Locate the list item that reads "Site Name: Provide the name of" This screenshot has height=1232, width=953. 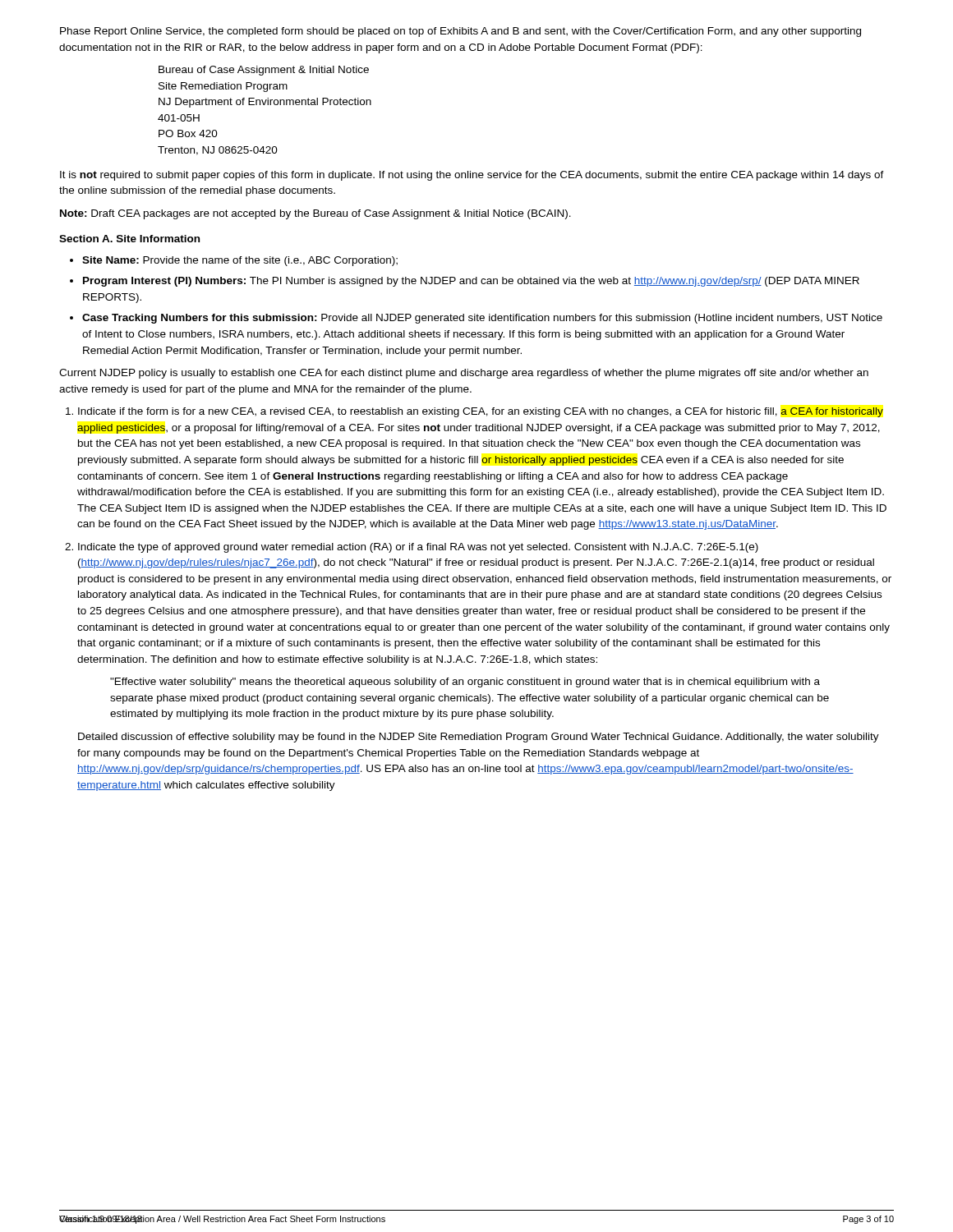pos(240,260)
